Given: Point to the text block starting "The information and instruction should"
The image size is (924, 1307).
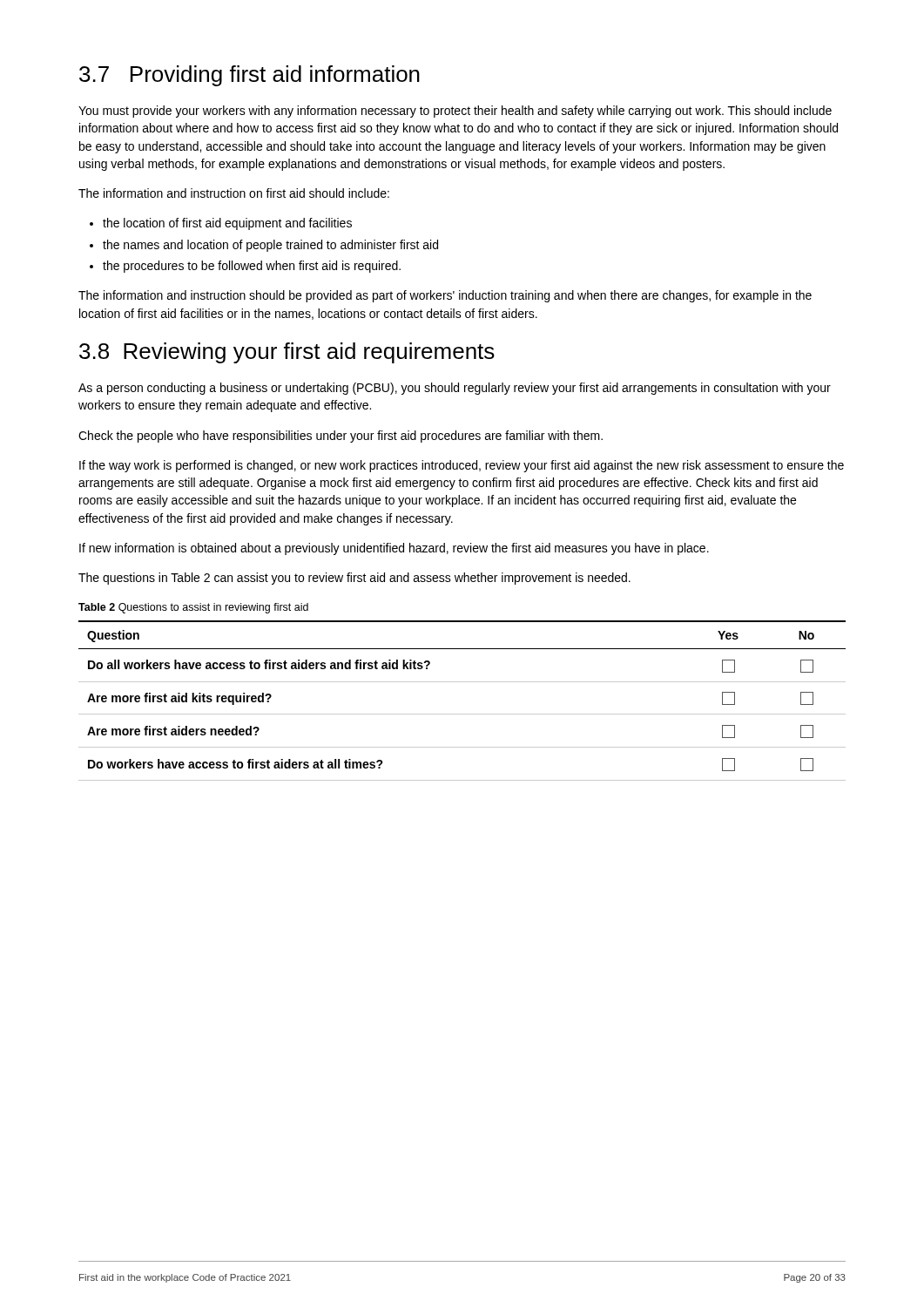Looking at the screenshot, I should coord(462,305).
